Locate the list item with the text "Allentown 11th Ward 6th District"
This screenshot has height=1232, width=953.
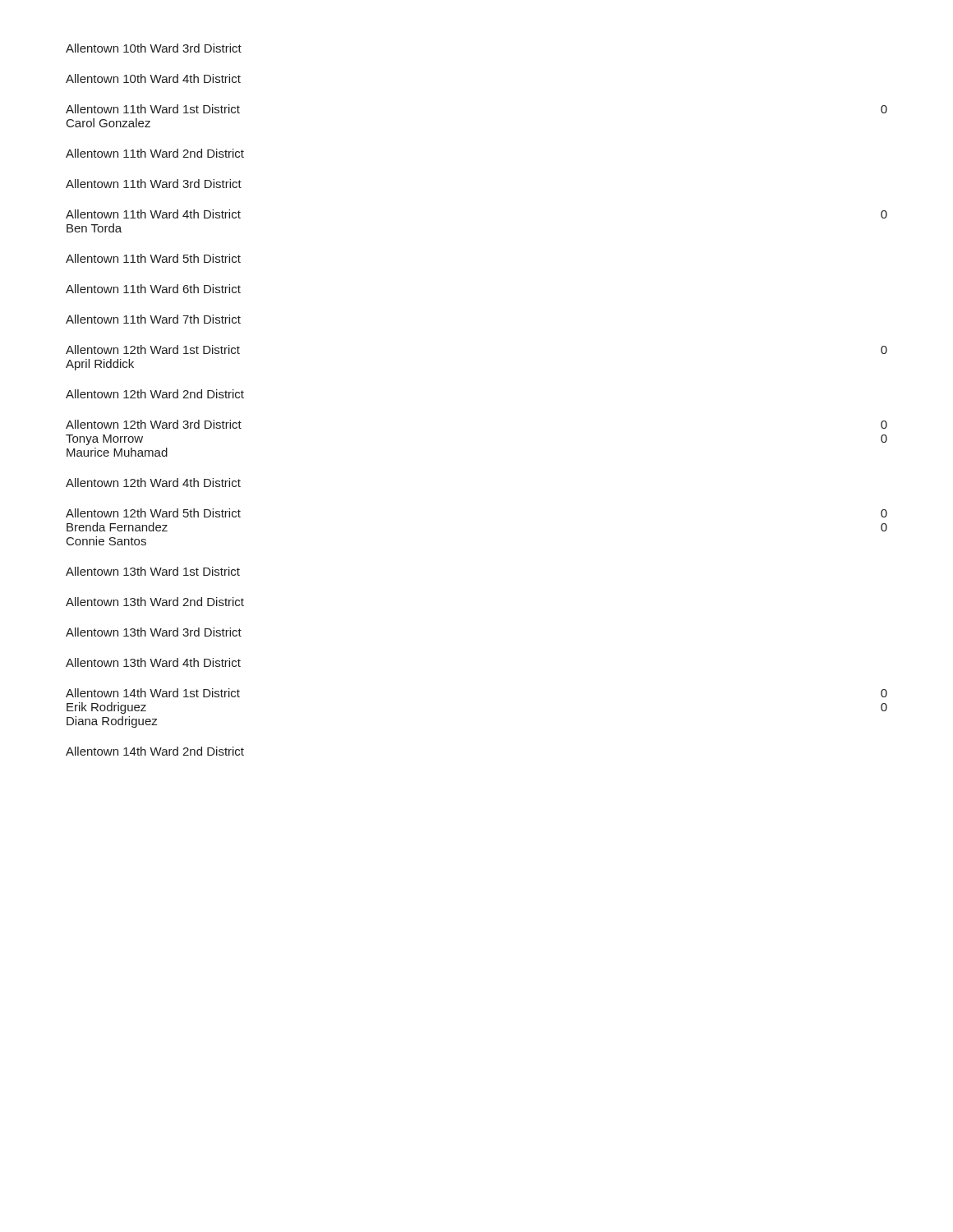coord(153,289)
